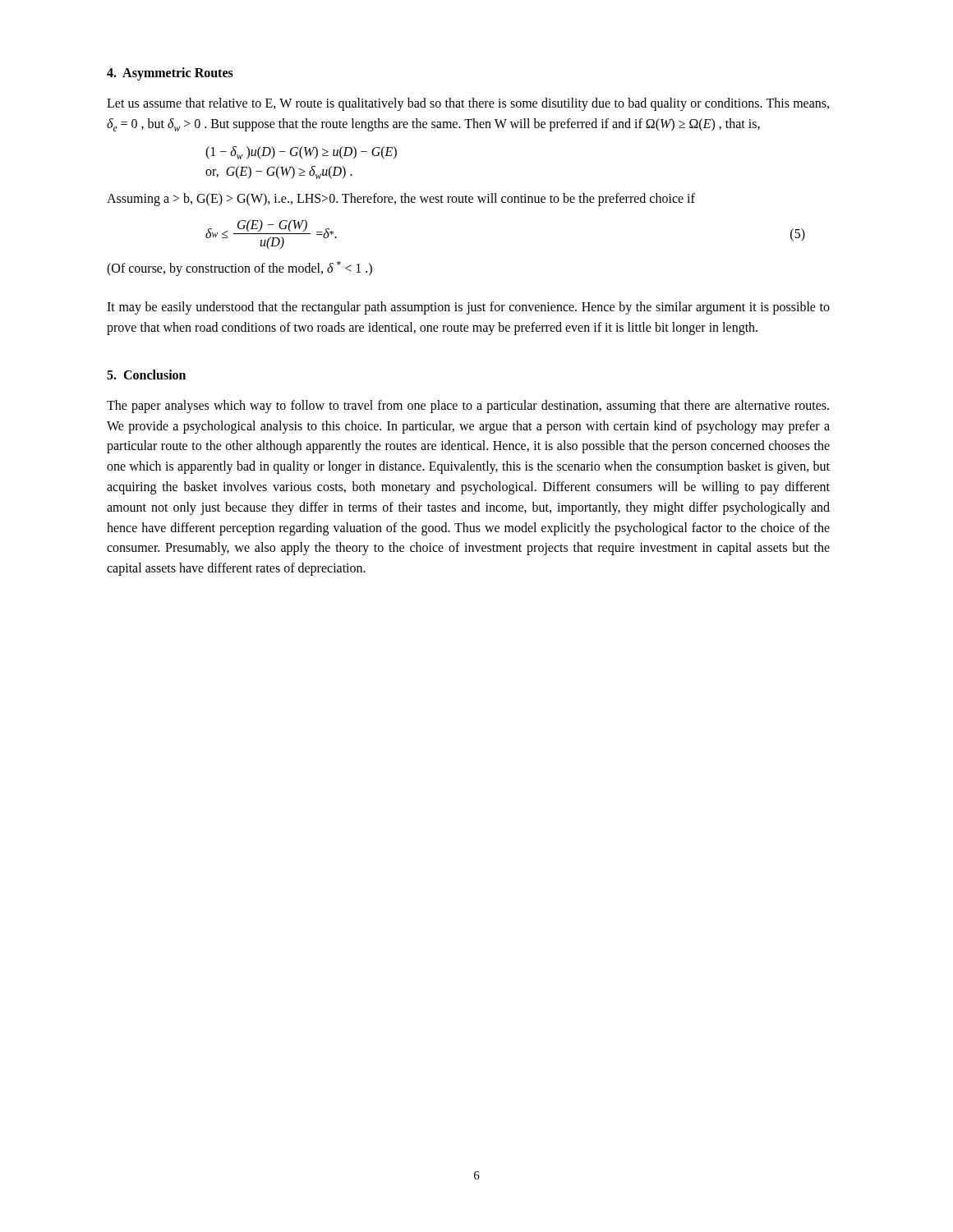Find the region starting "Let us assume that relative to E, W"

[468, 115]
